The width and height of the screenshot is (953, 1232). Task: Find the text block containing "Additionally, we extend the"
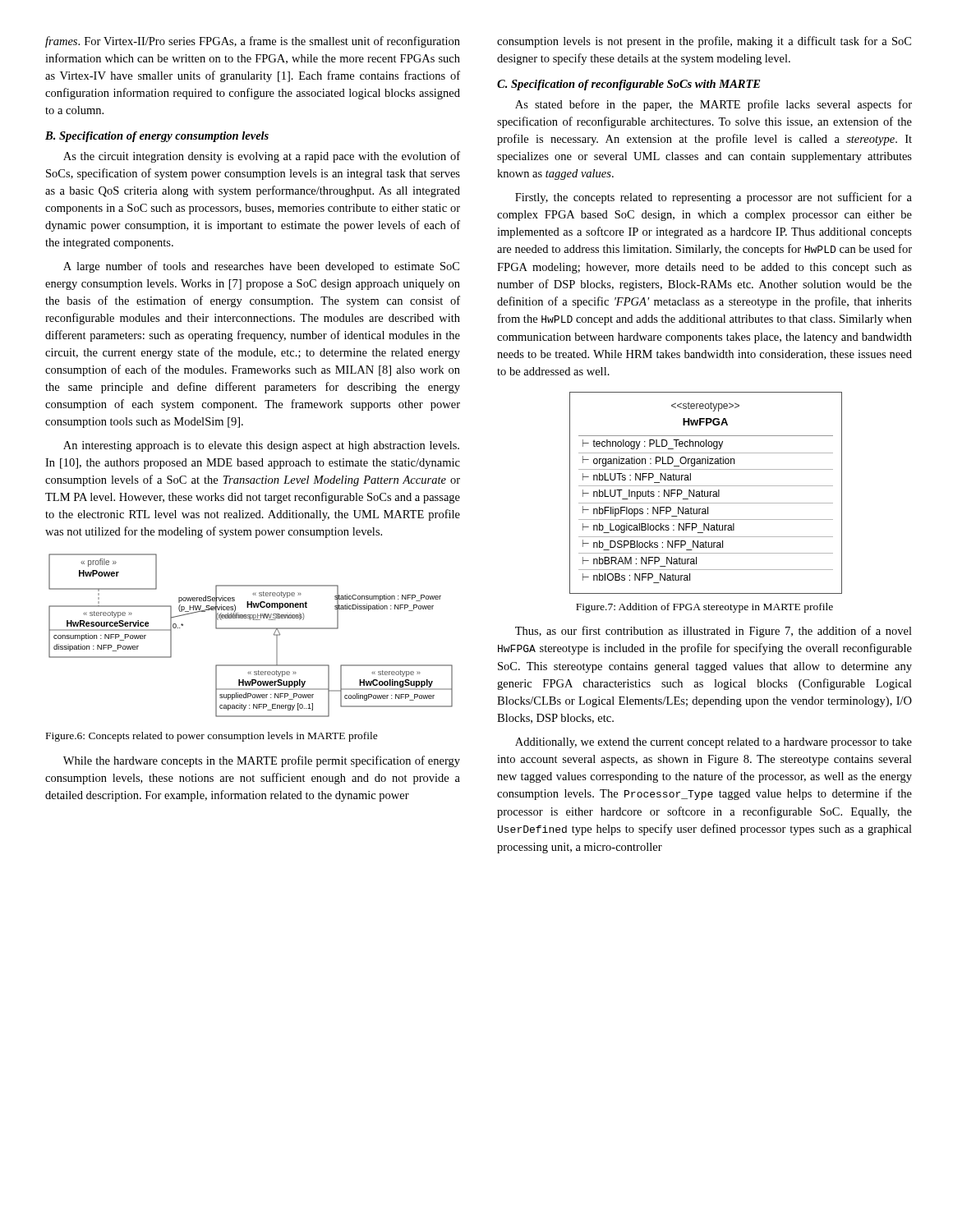click(x=705, y=795)
